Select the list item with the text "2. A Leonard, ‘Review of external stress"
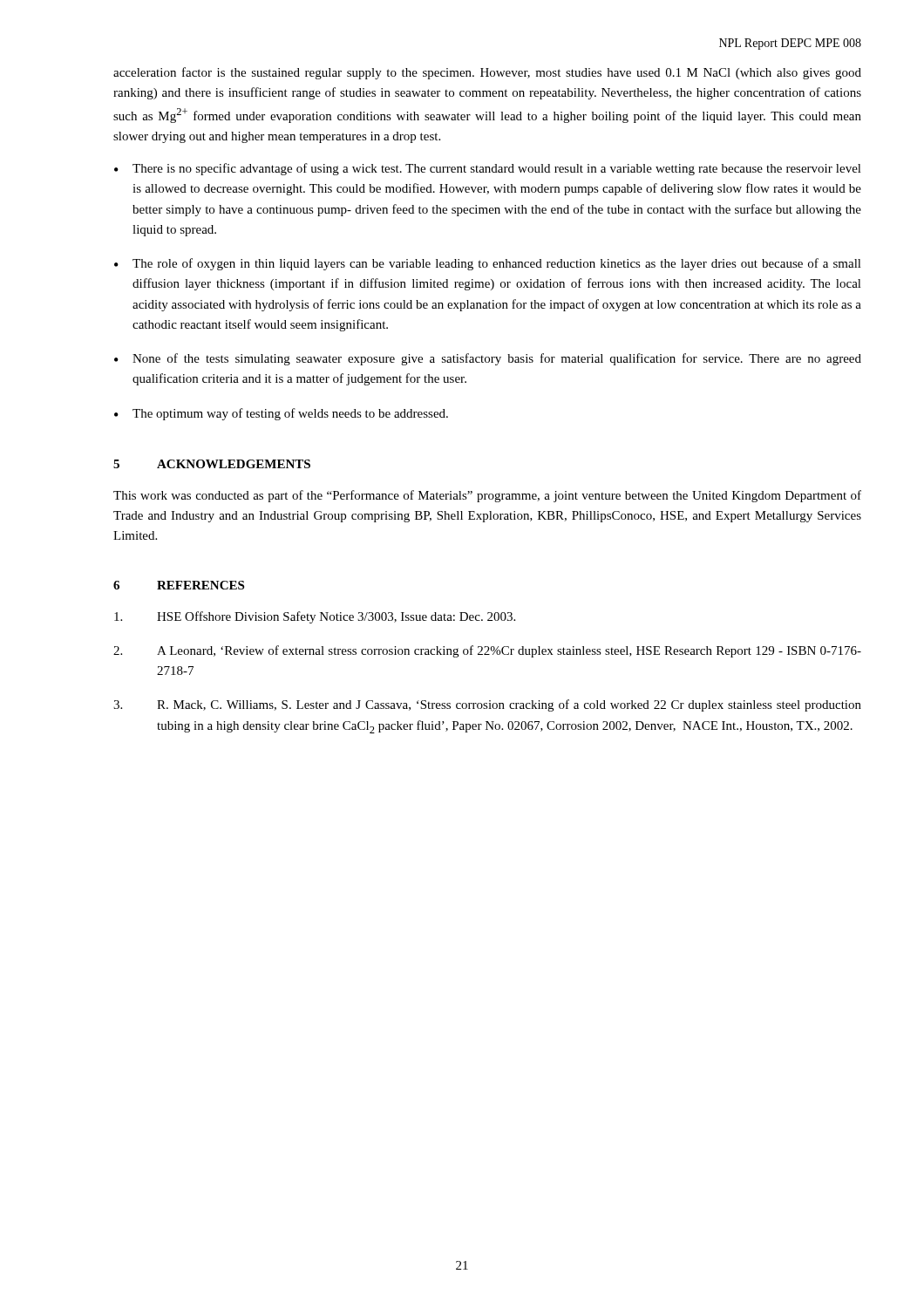The image size is (924, 1308). (487, 661)
